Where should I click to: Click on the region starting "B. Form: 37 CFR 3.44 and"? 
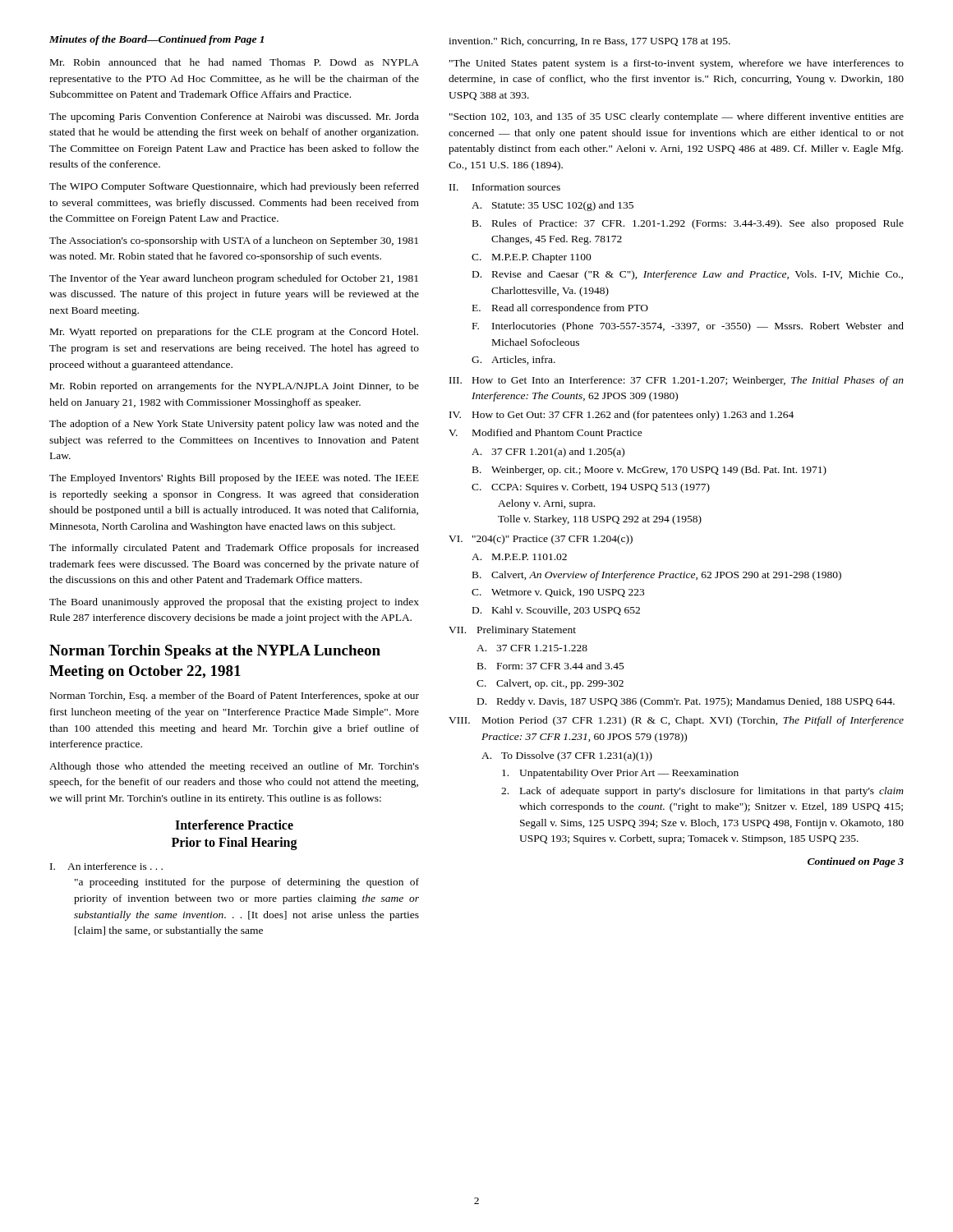(x=550, y=666)
